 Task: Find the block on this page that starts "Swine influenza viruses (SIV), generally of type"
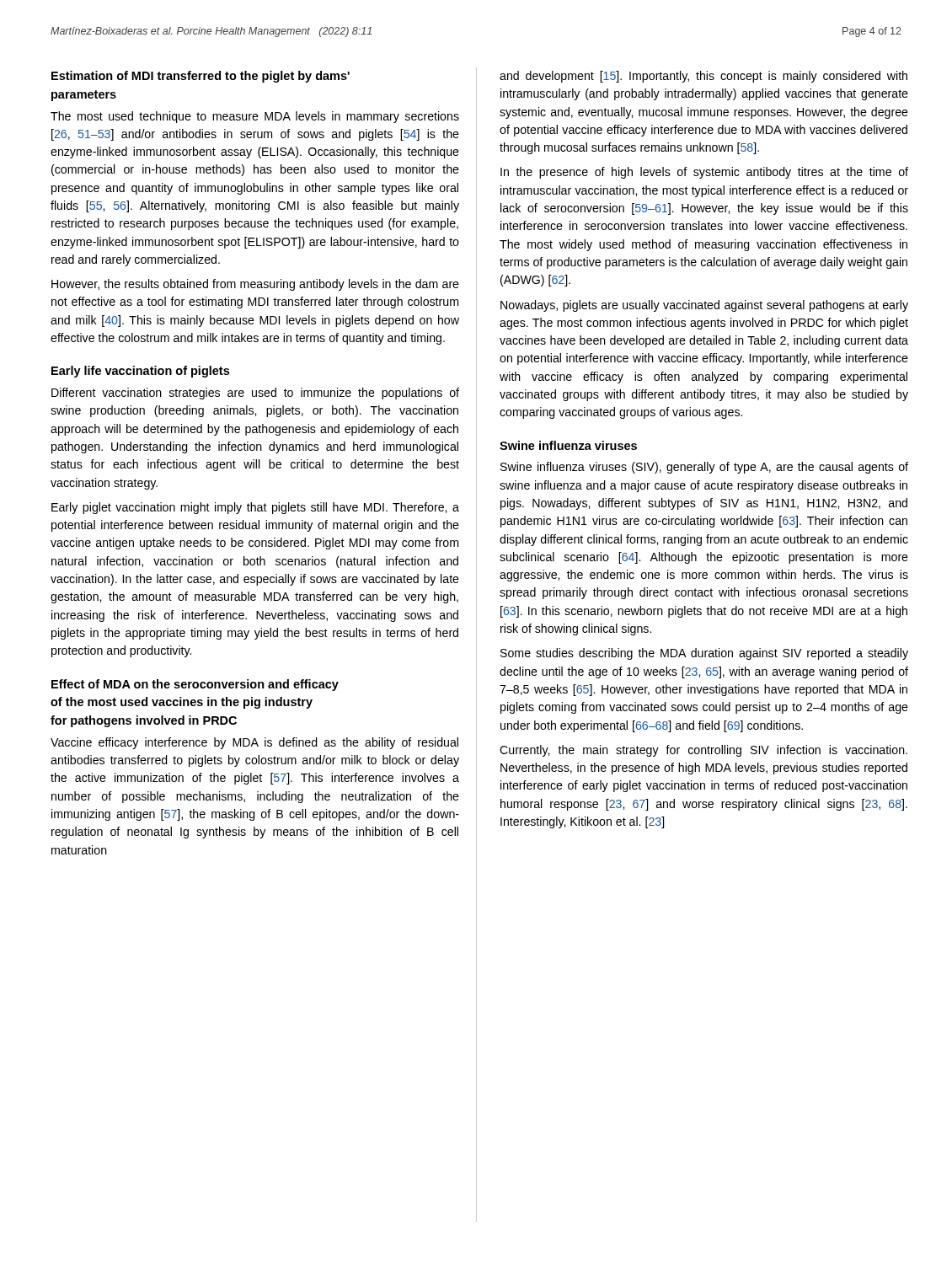(x=704, y=548)
